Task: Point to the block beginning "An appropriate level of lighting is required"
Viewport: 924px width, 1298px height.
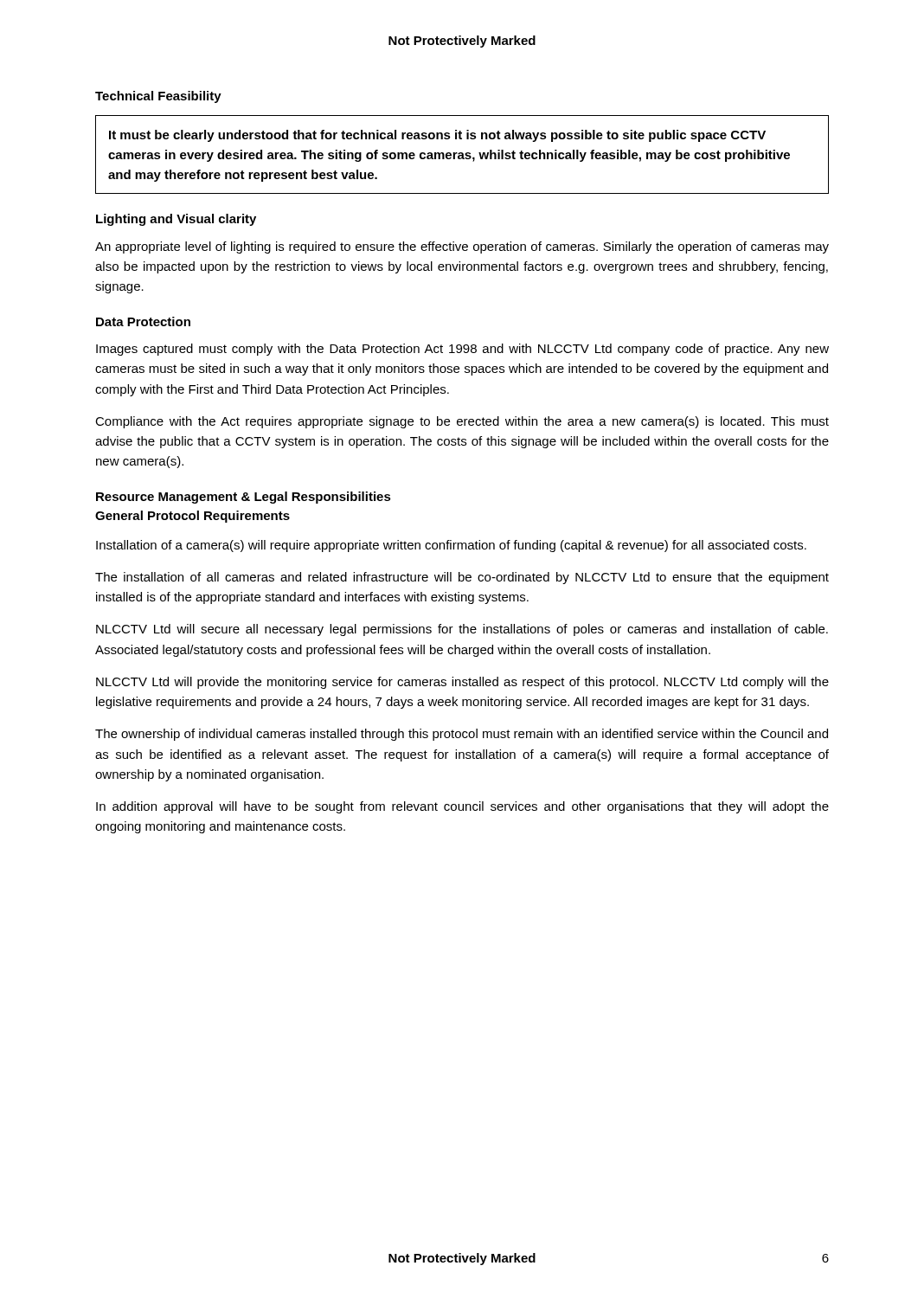Action: point(462,266)
